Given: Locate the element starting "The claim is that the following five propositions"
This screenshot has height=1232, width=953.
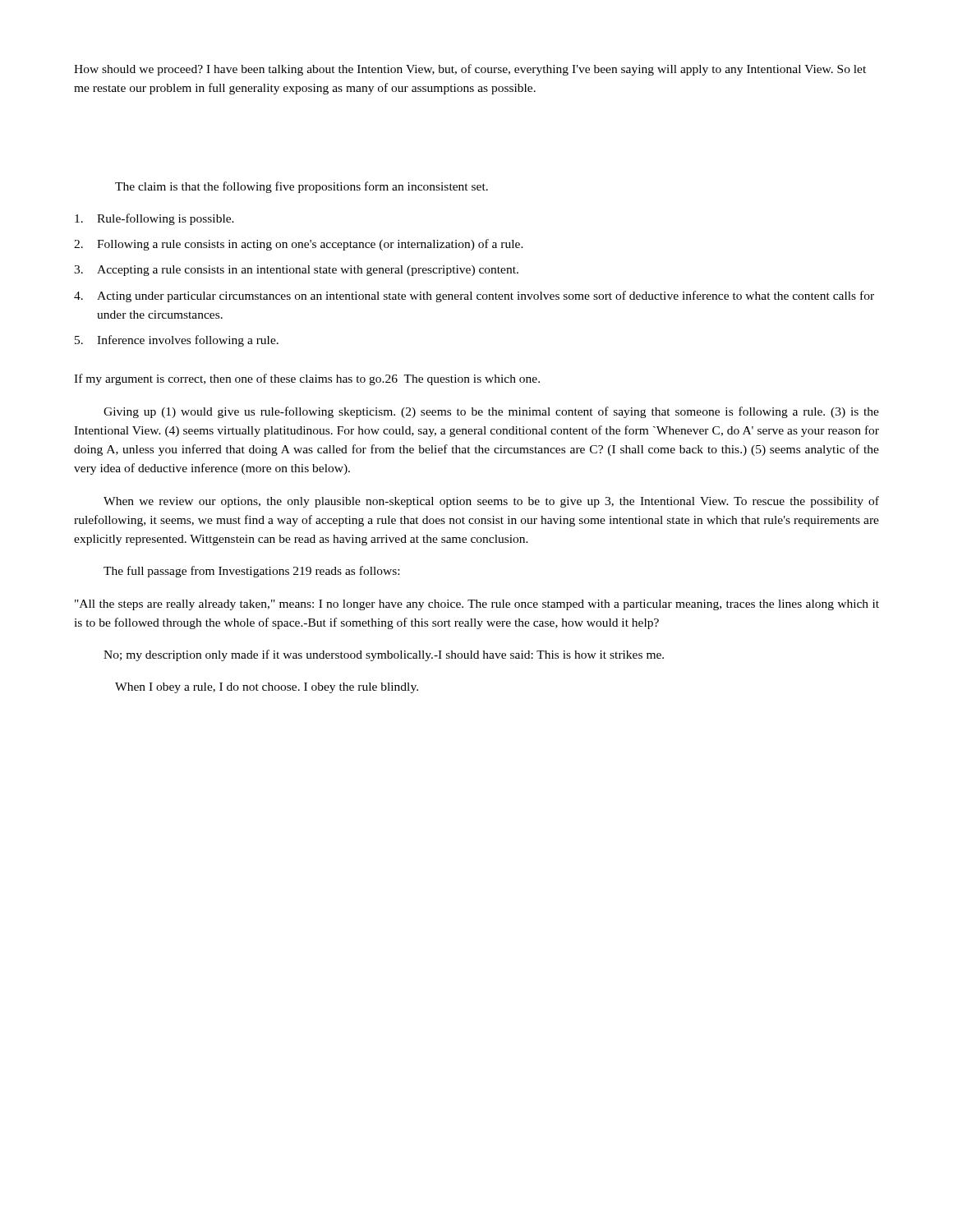Looking at the screenshot, I should pos(302,186).
